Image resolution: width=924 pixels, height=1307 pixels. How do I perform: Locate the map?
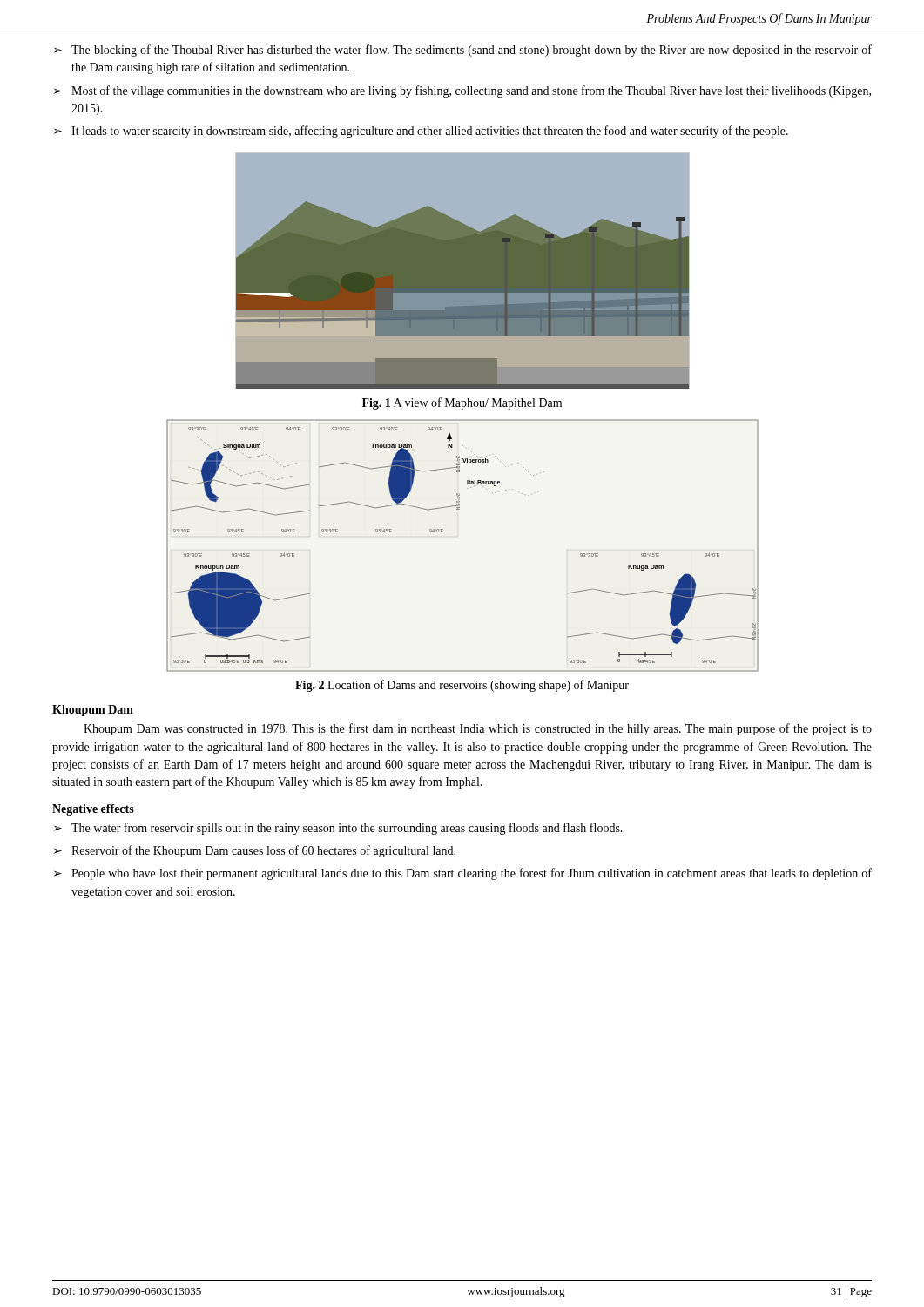click(x=462, y=548)
